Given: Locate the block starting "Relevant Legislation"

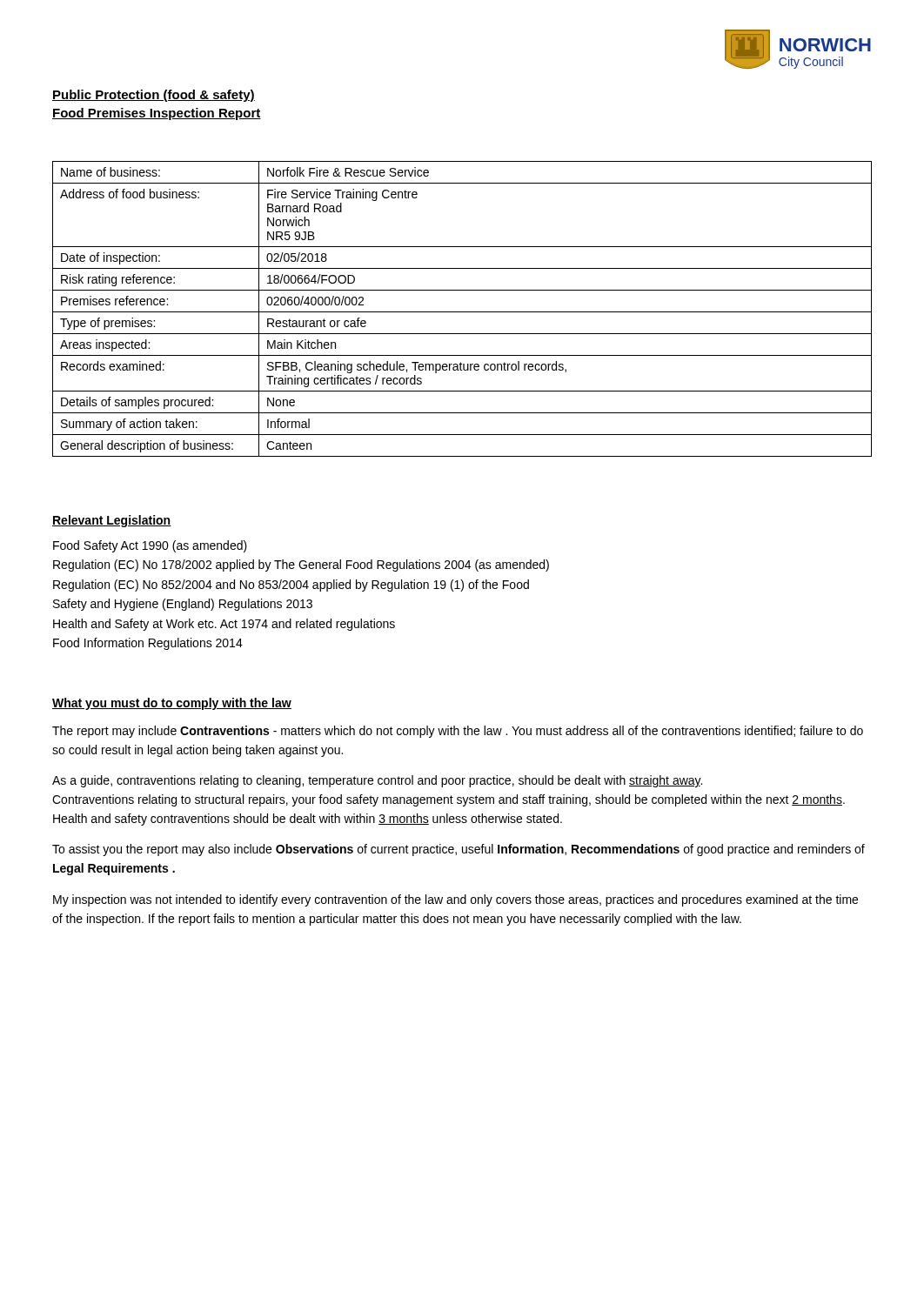Looking at the screenshot, I should (111, 520).
